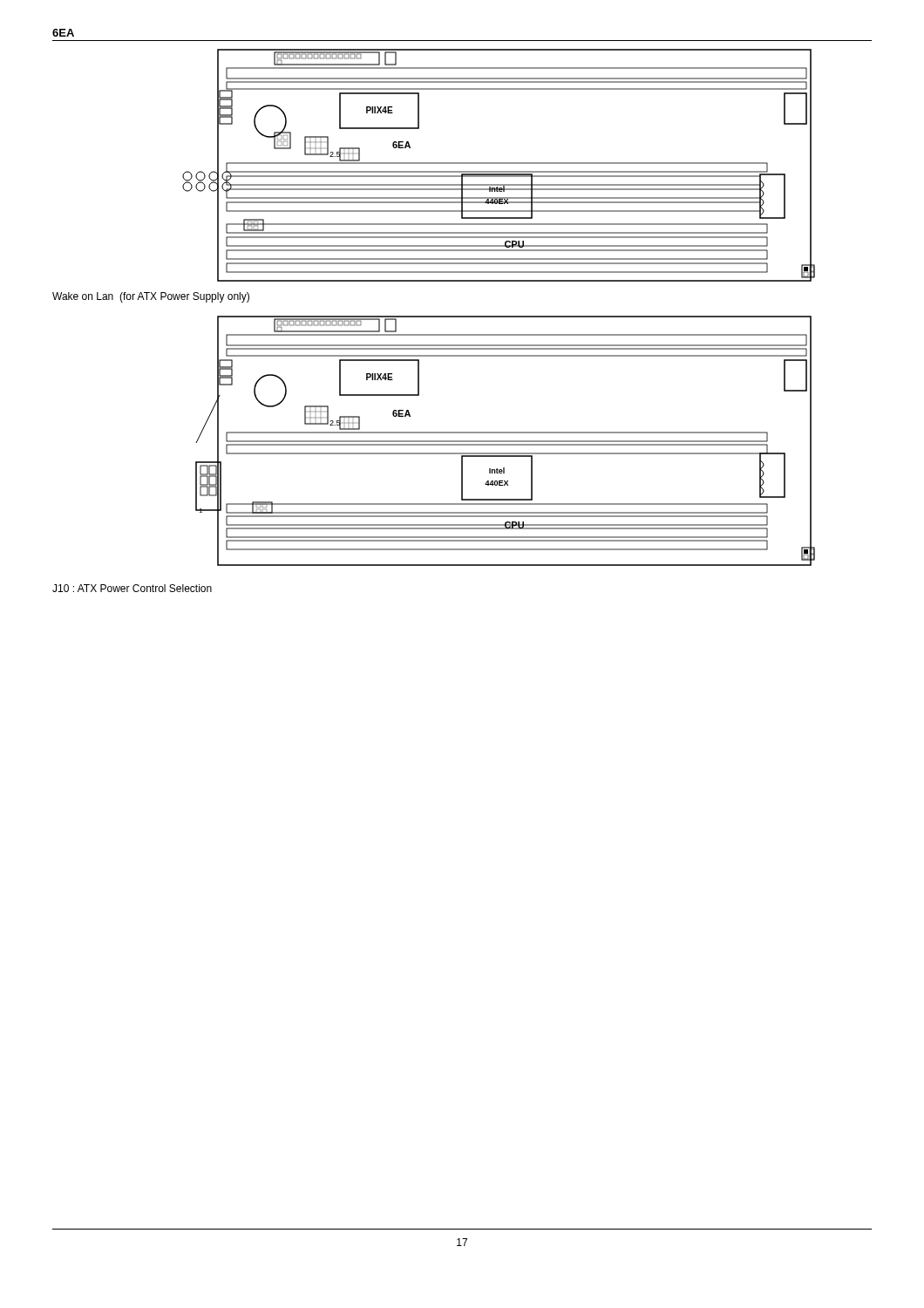Select the region starting "J10 : ATX Power Control Selection"
This screenshot has width=924, height=1308.
point(132,589)
